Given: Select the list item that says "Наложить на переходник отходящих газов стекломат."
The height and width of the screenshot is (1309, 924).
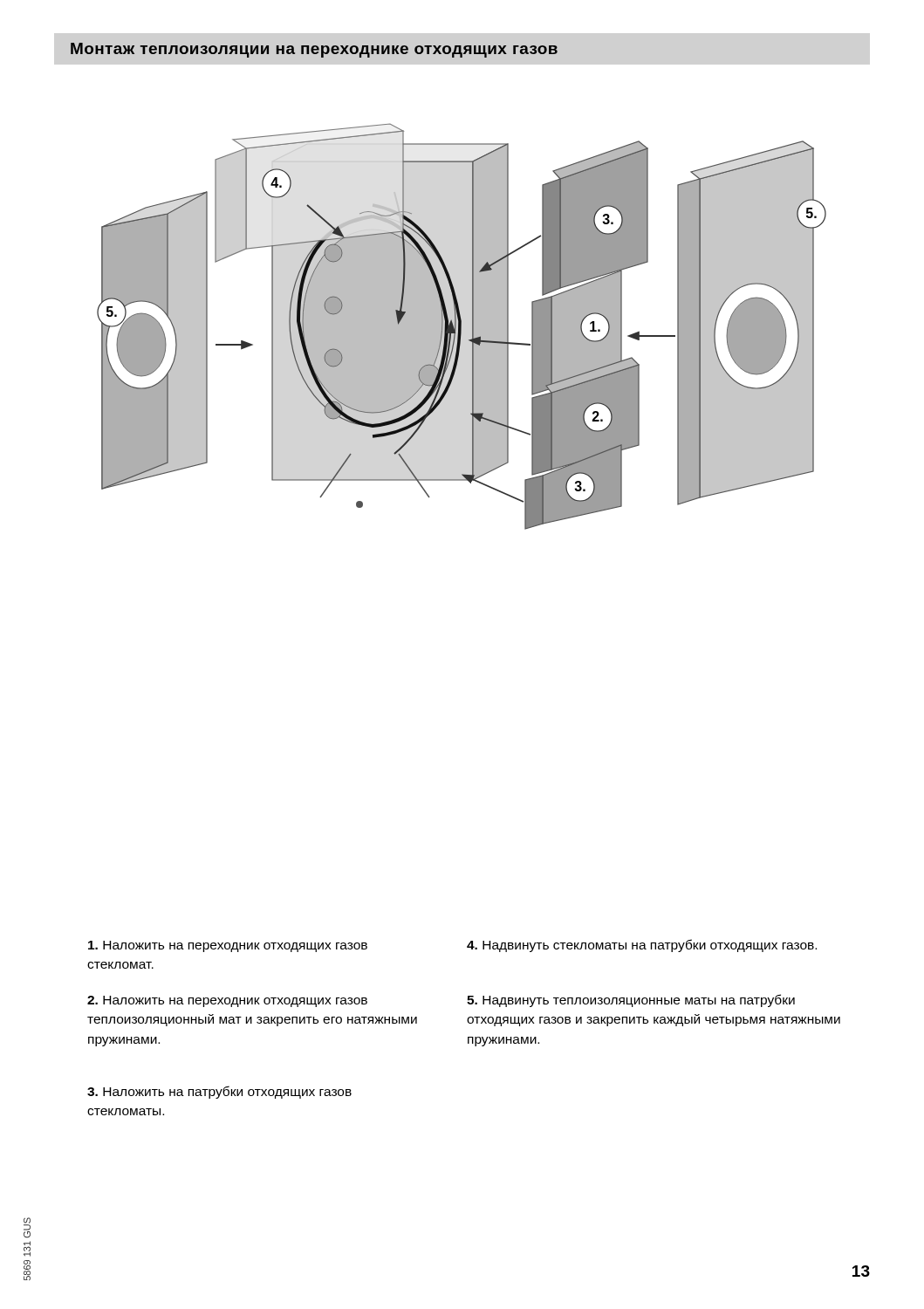Looking at the screenshot, I should tap(227, 954).
